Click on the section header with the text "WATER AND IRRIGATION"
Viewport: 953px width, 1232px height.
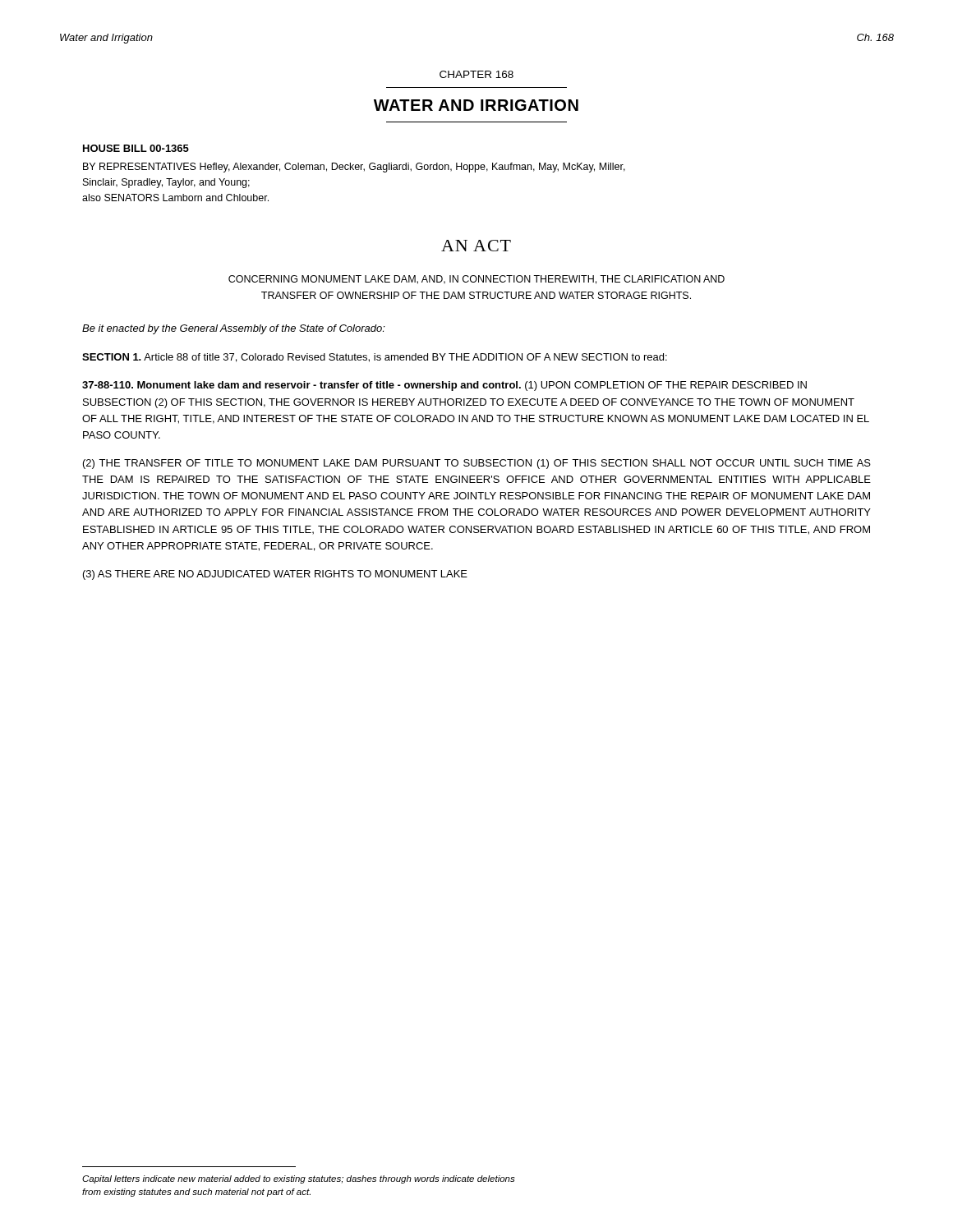click(476, 106)
